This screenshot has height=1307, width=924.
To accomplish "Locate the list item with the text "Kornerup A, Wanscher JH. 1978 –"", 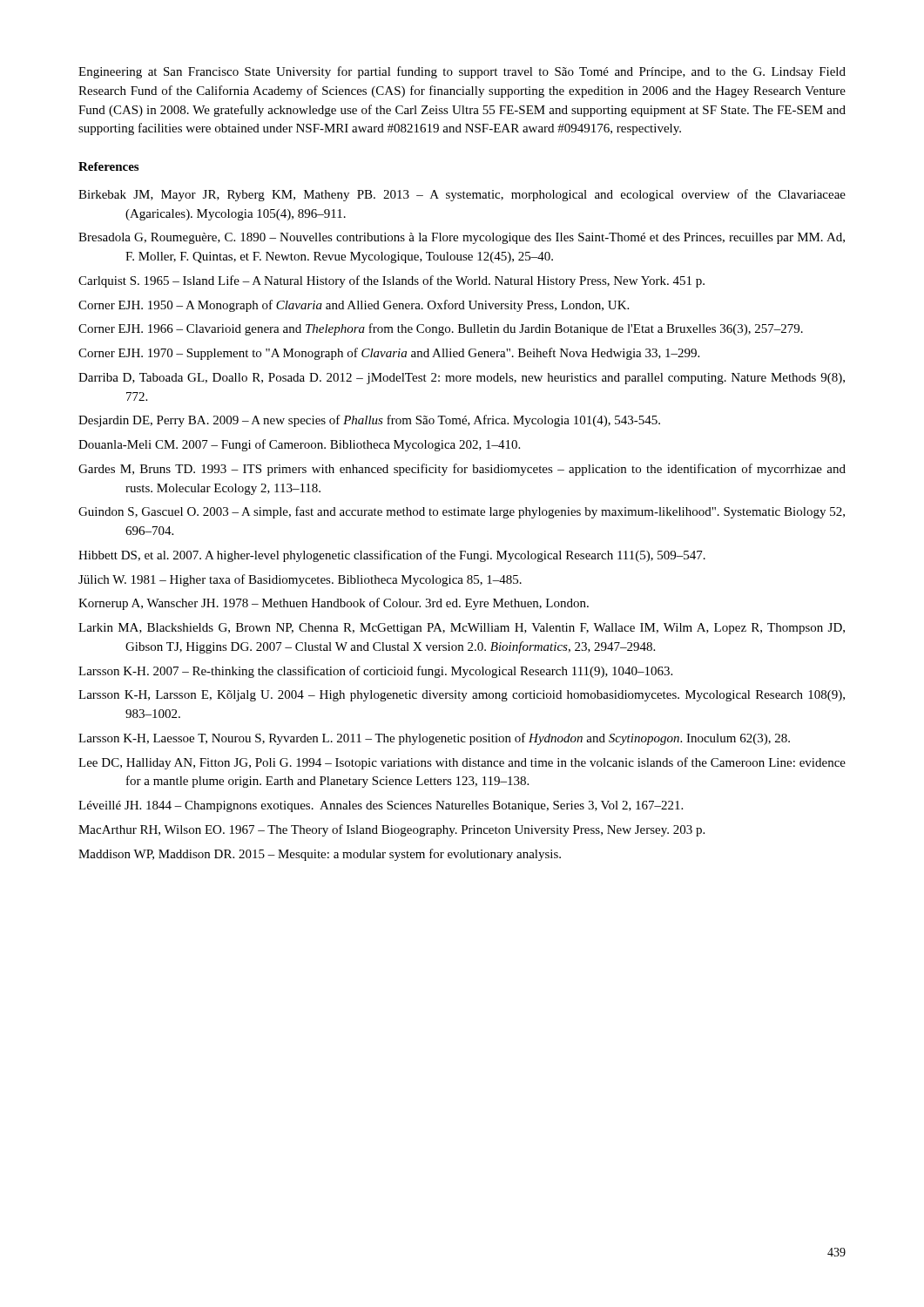I will pos(334,603).
